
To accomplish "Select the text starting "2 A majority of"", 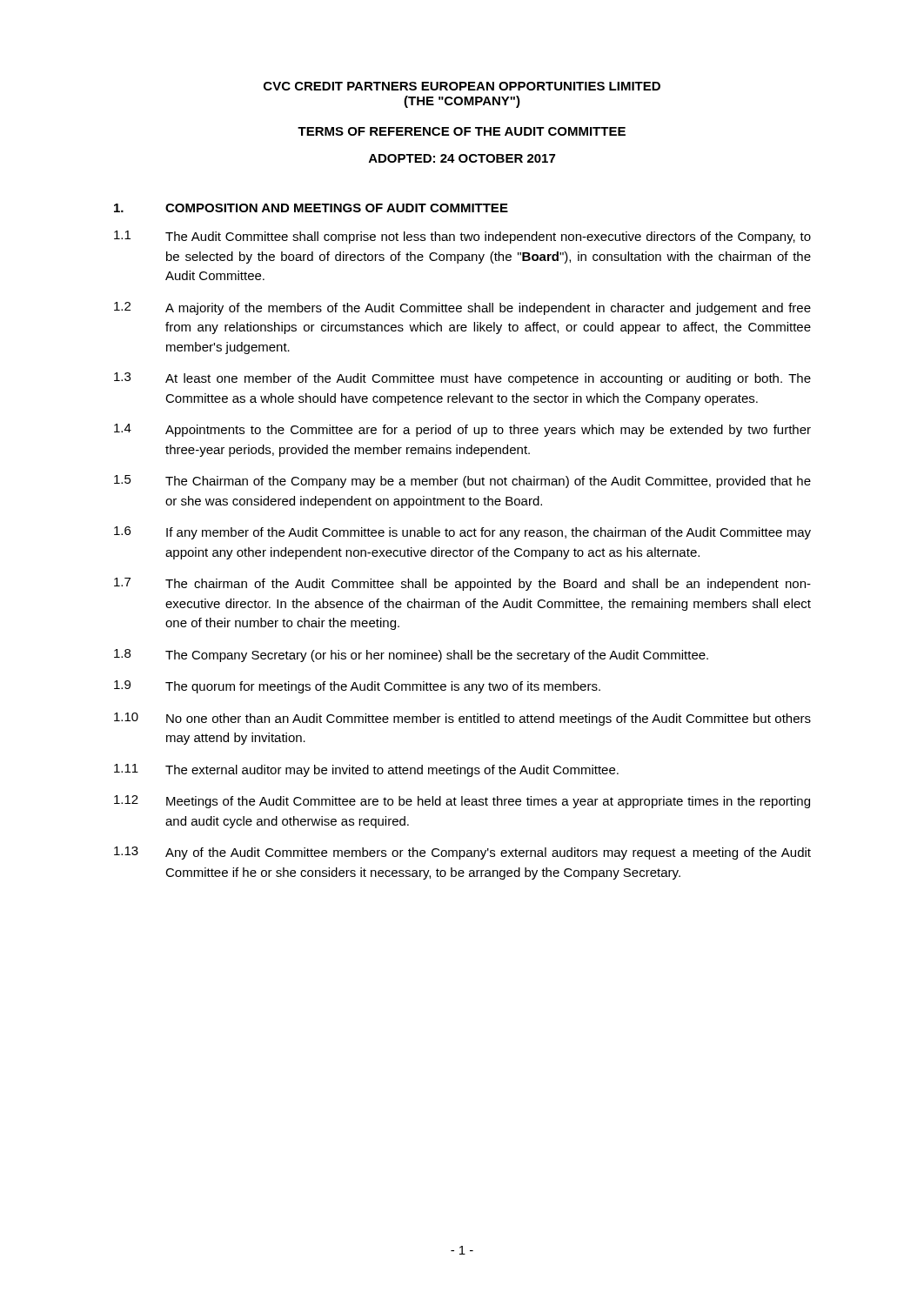I will [462, 327].
